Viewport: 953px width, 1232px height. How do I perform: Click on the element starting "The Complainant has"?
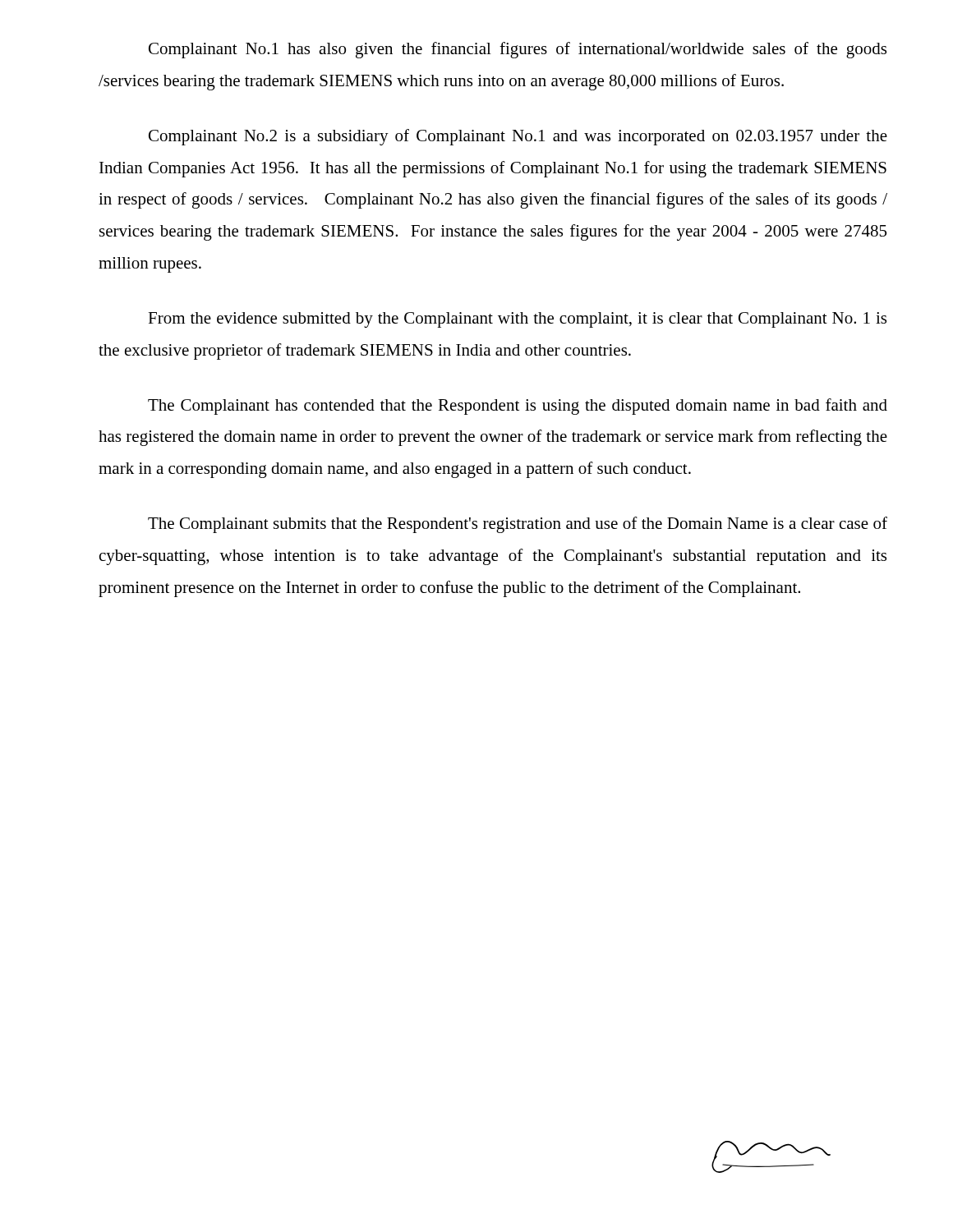(493, 436)
